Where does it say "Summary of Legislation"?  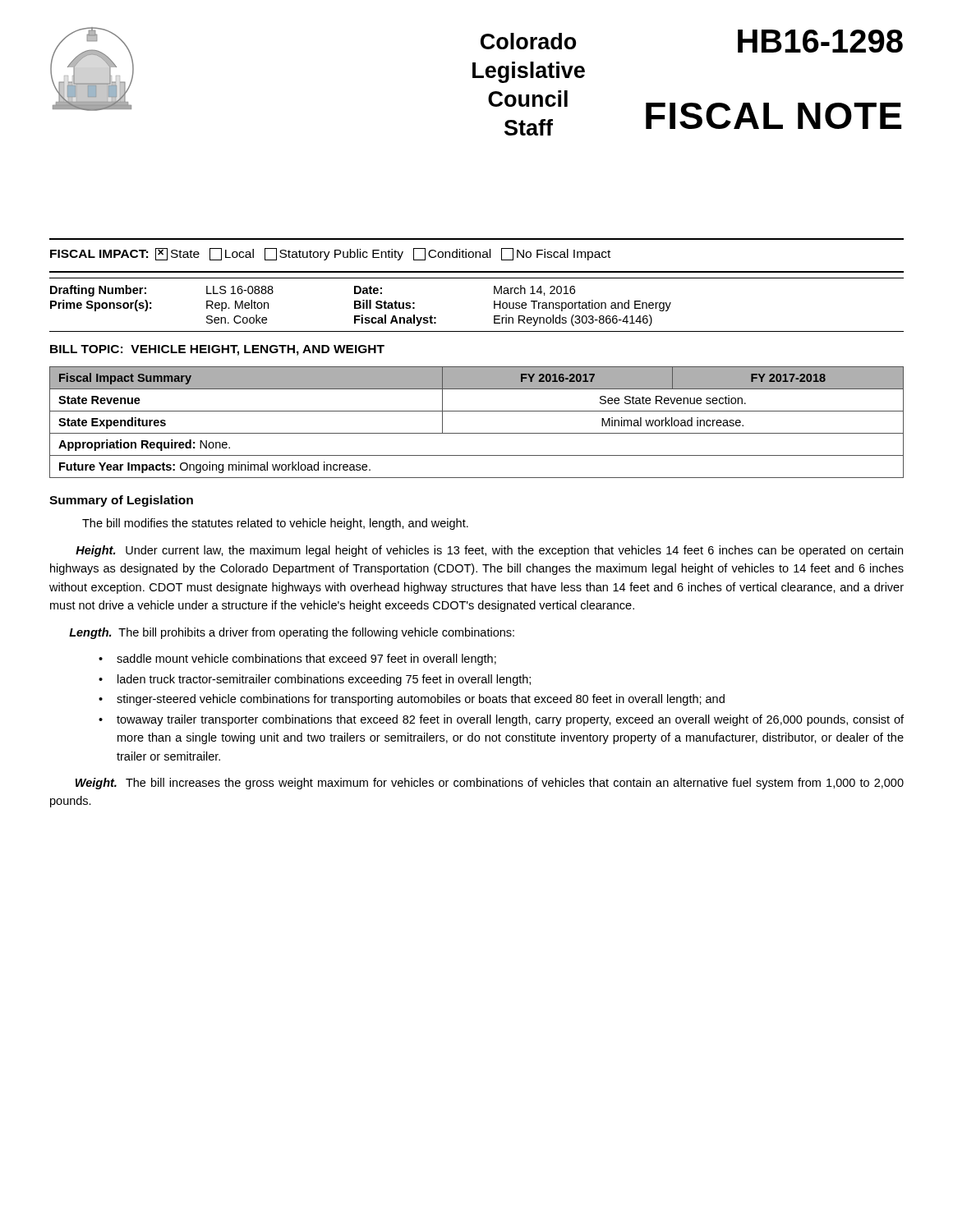[x=121, y=500]
